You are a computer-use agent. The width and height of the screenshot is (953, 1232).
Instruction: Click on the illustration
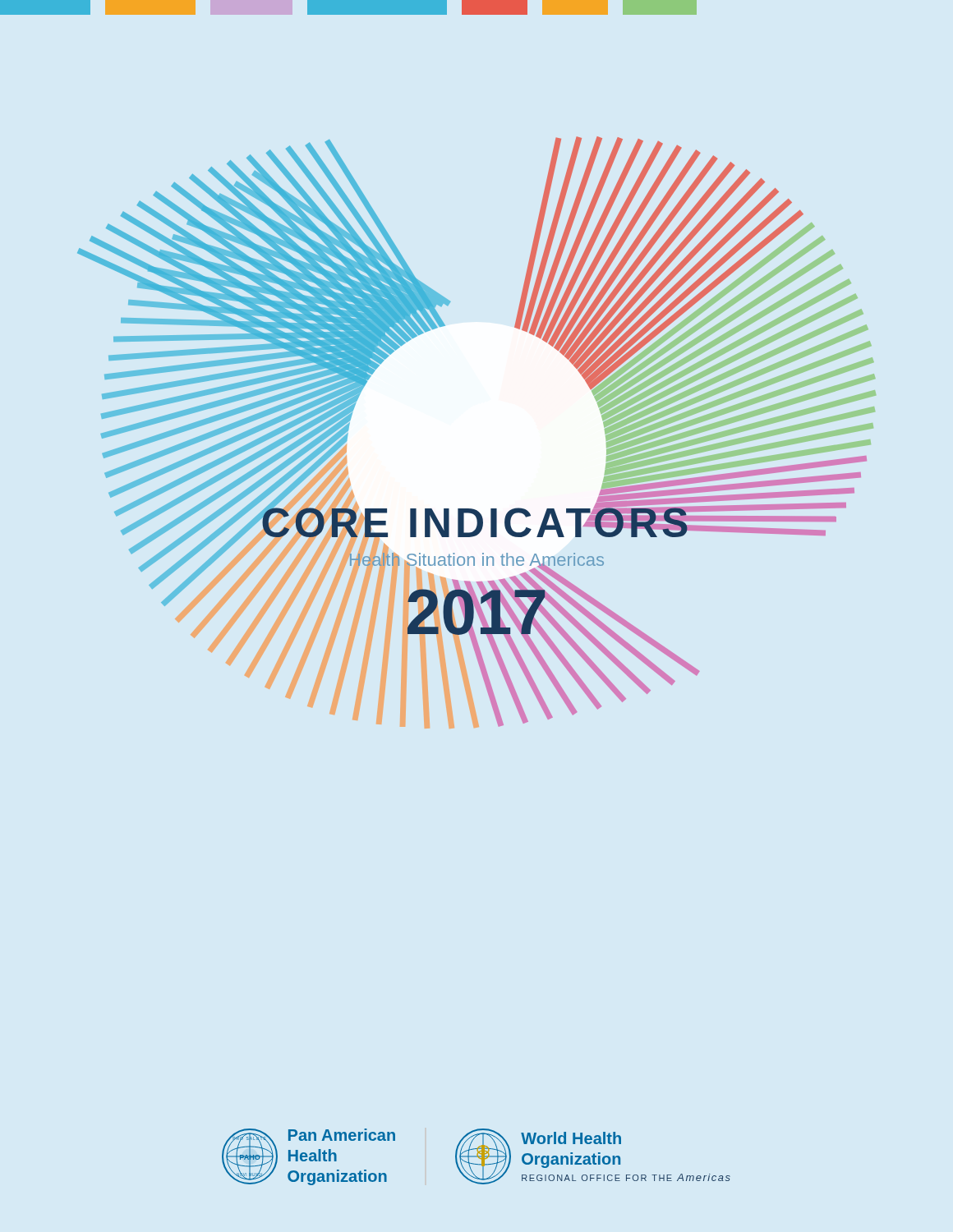476,452
